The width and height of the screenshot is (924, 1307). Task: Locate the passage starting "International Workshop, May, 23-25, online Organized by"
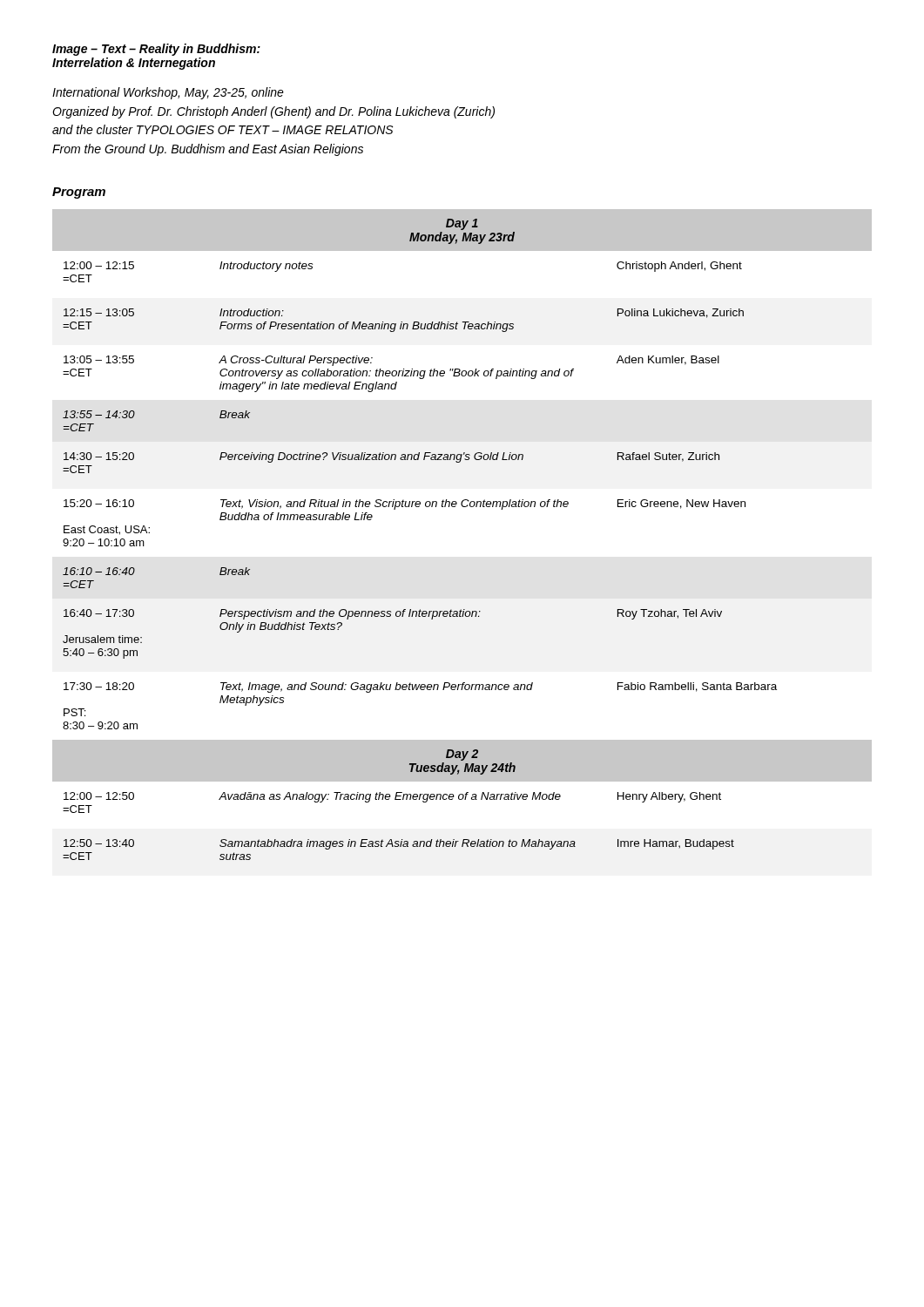pos(274,121)
